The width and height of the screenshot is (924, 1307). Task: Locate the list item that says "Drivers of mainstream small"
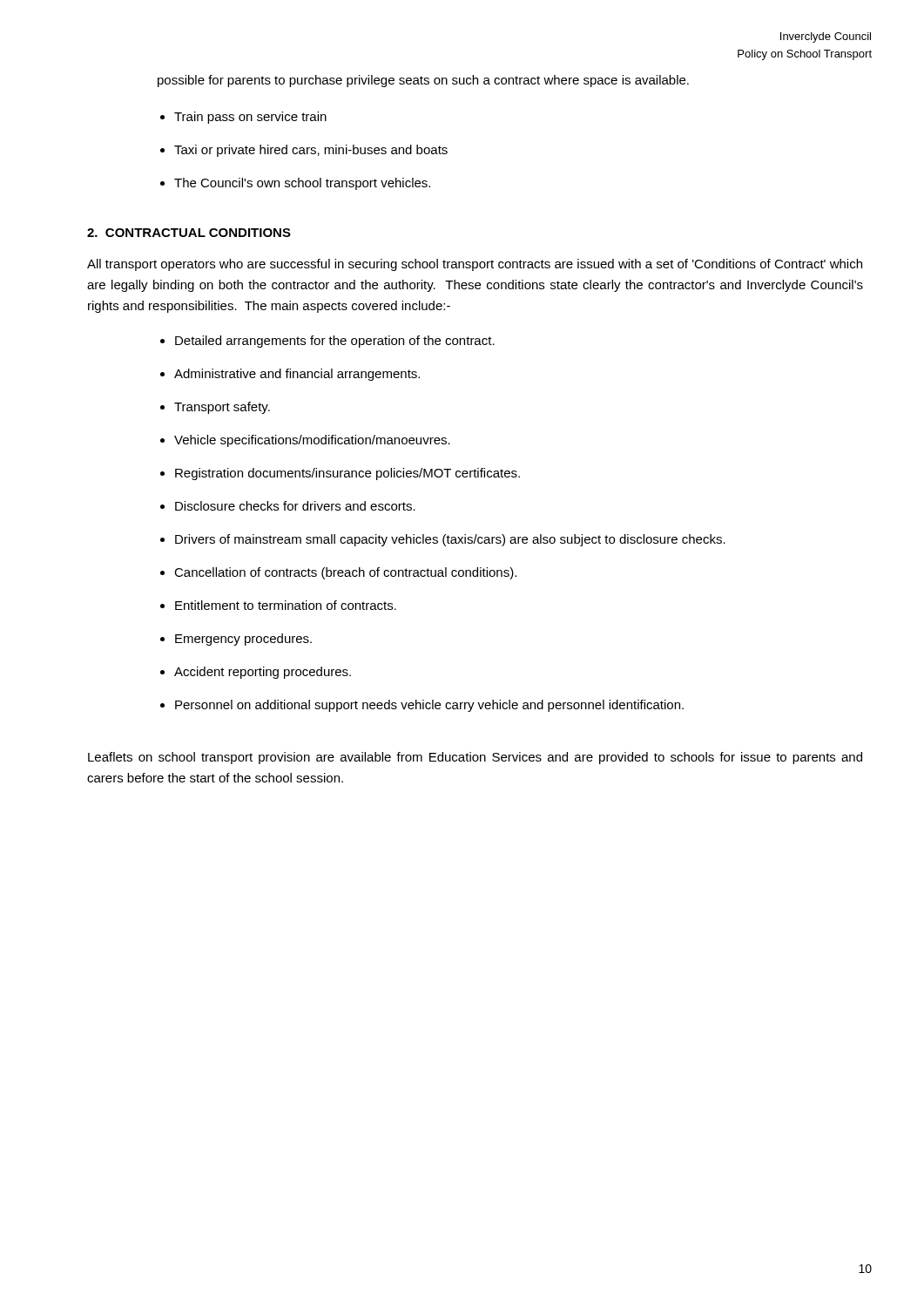450,539
